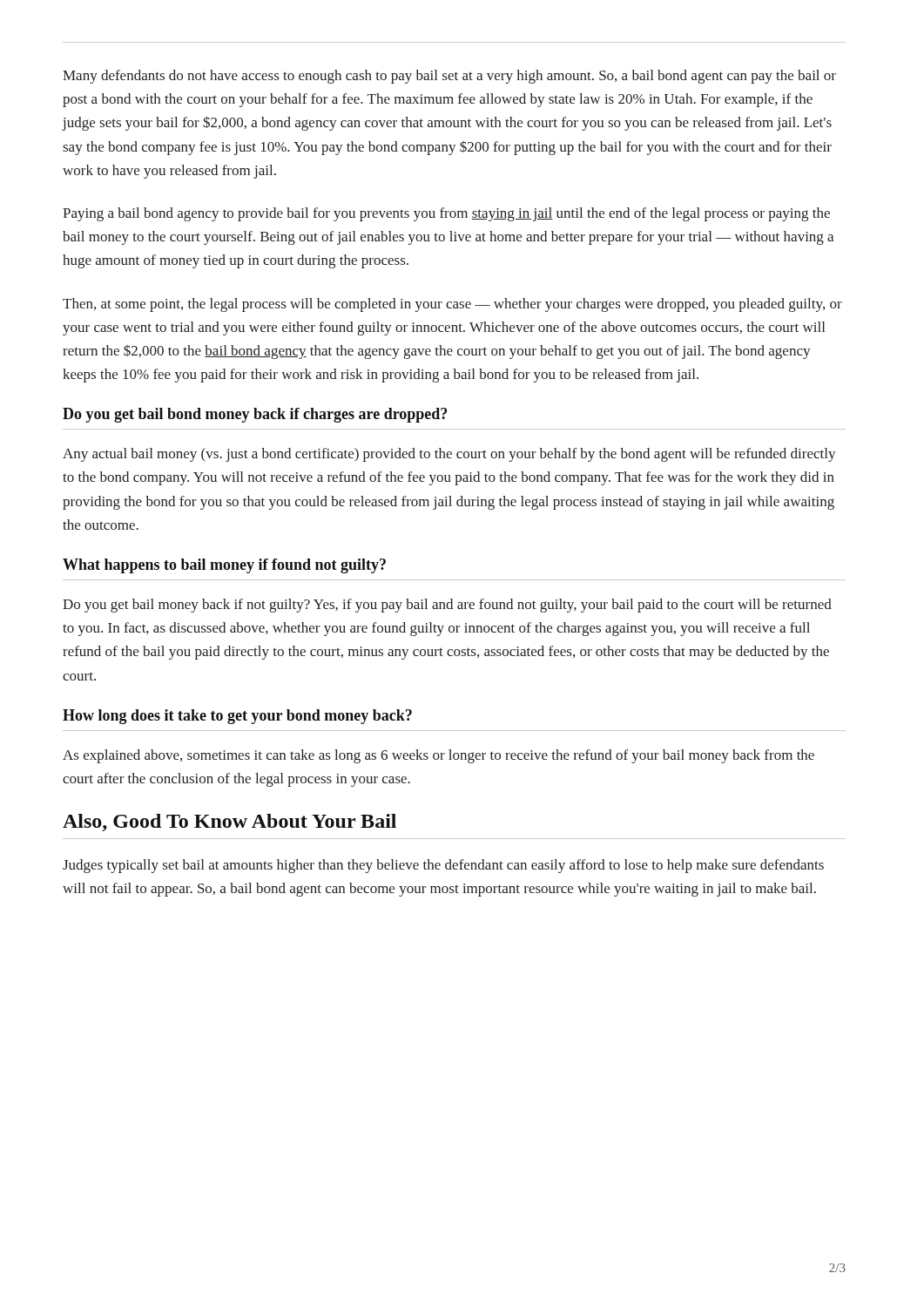
Task: Select the element starting "Do you get bail bond money"
Action: 255,414
